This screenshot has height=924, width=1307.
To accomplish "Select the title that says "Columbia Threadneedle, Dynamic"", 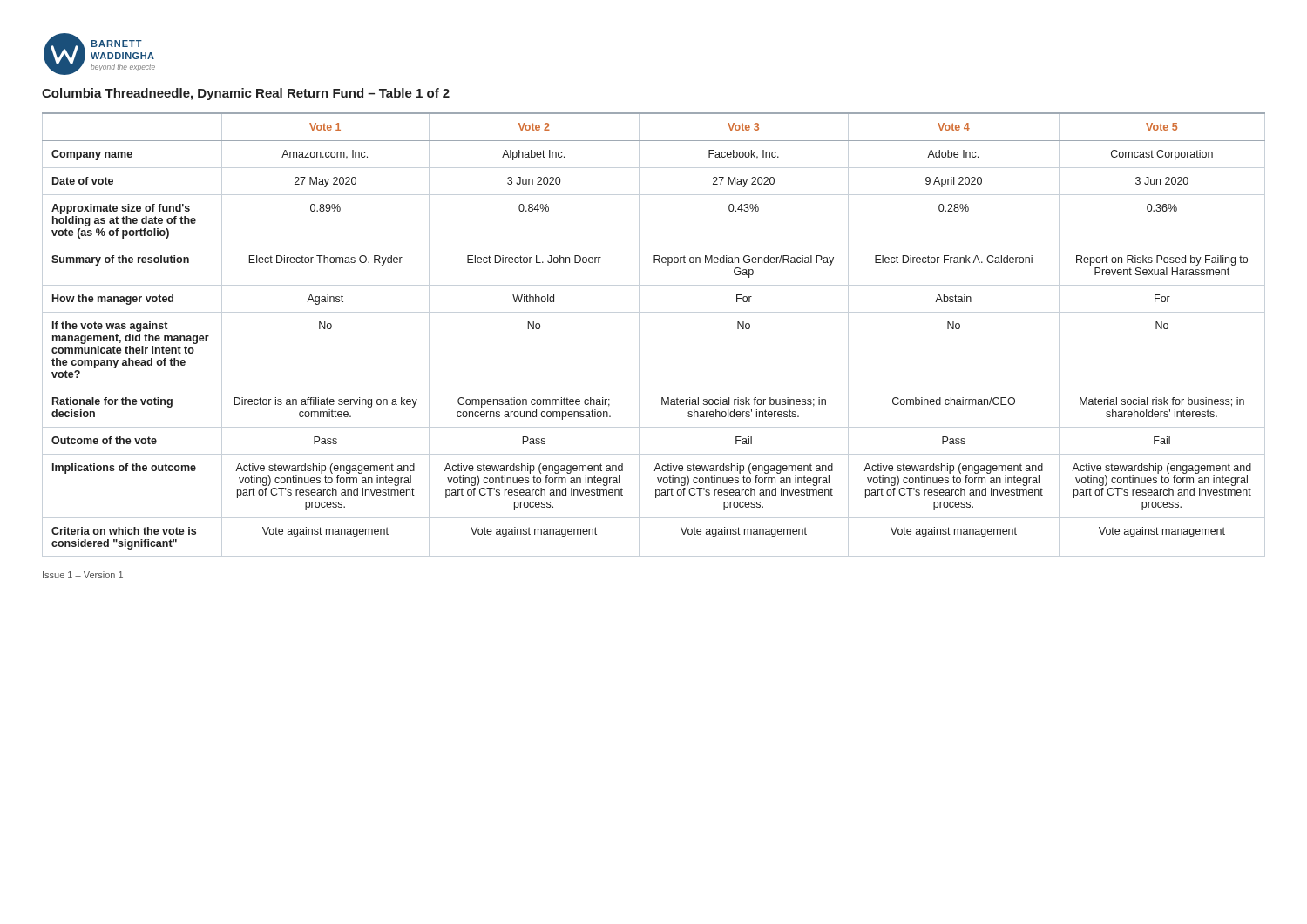I will 246,93.
